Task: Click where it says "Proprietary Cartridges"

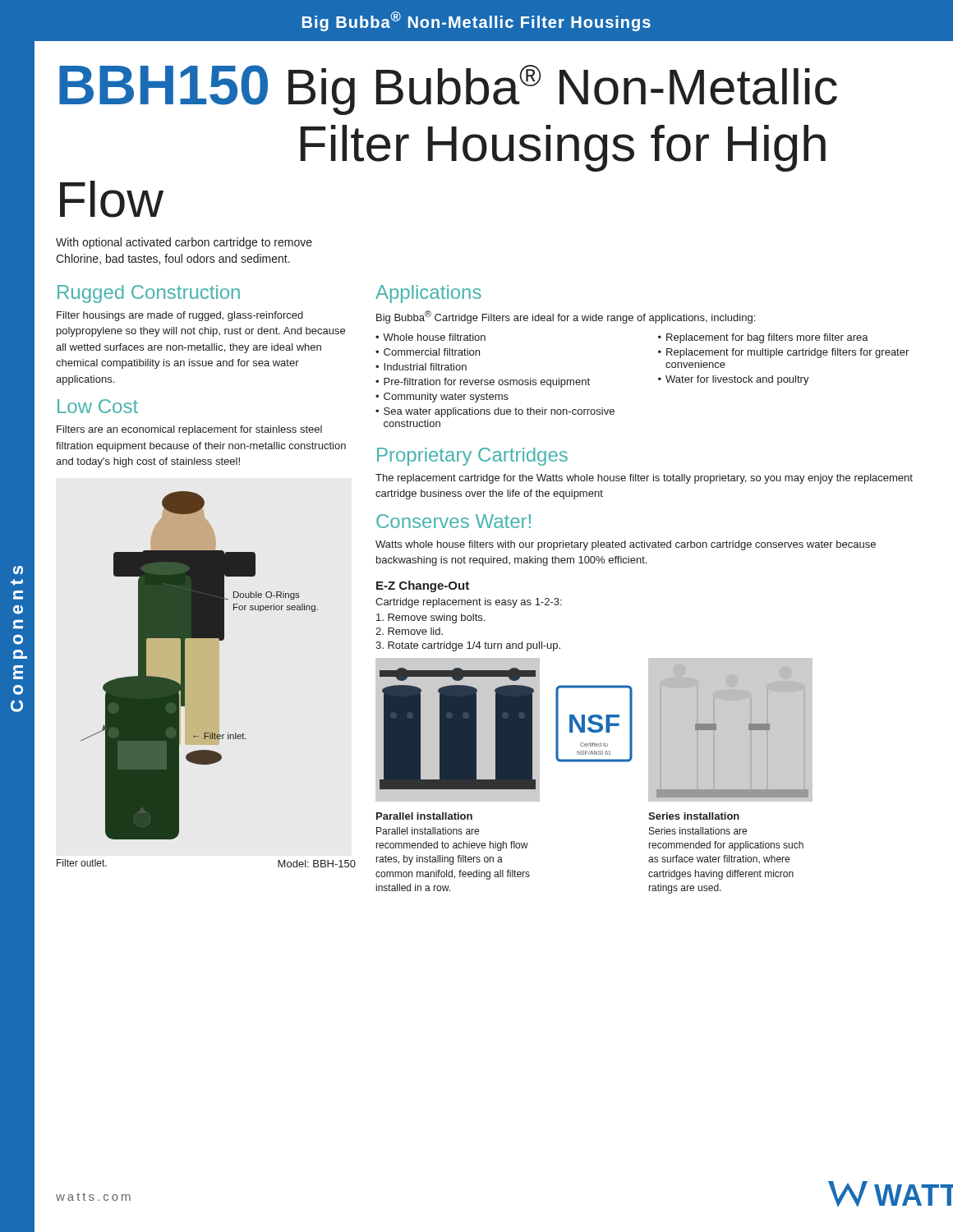Action: [472, 454]
